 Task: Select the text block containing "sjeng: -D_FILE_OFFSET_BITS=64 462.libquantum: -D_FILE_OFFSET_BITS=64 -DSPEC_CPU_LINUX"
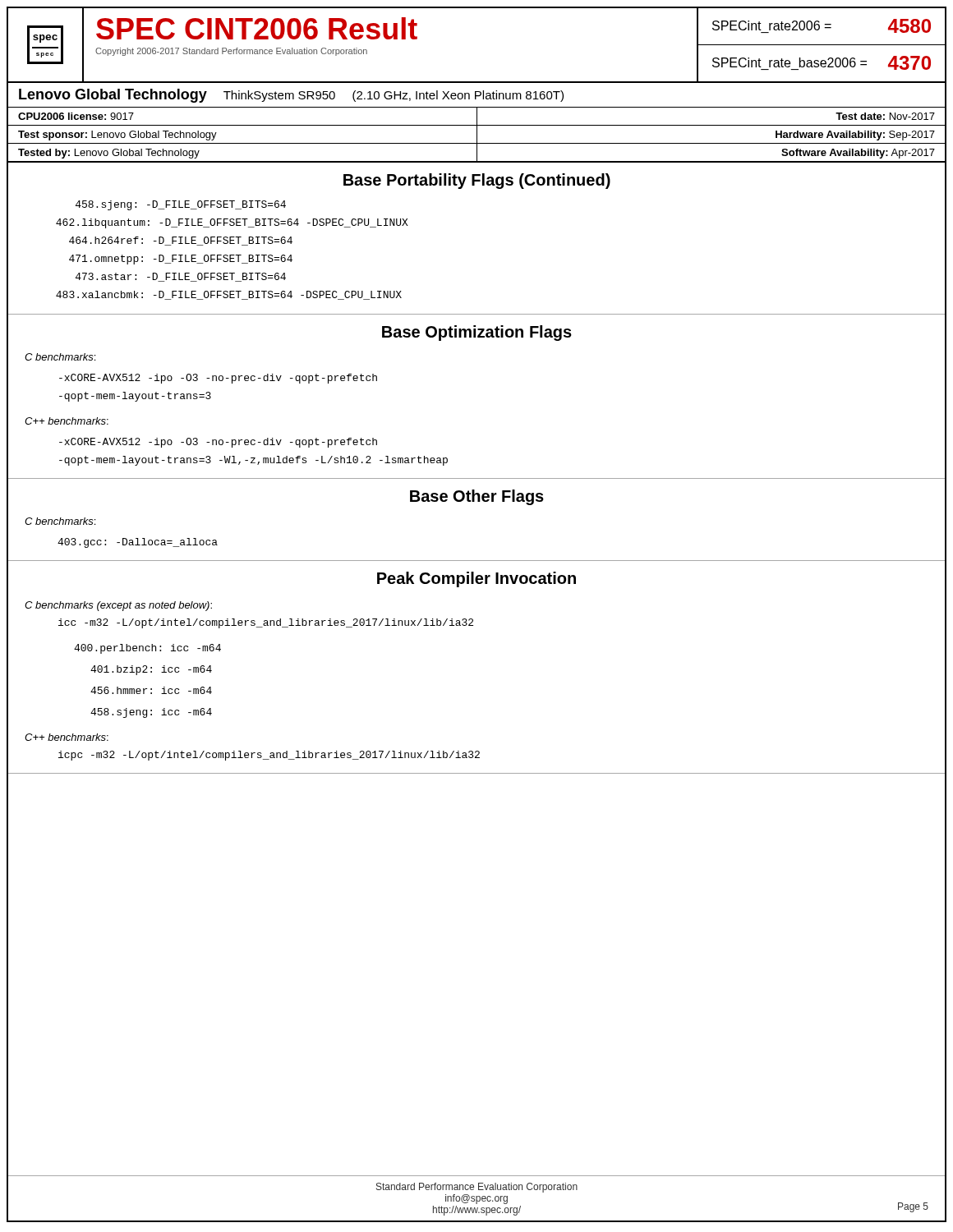pyautogui.click(x=181, y=205)
